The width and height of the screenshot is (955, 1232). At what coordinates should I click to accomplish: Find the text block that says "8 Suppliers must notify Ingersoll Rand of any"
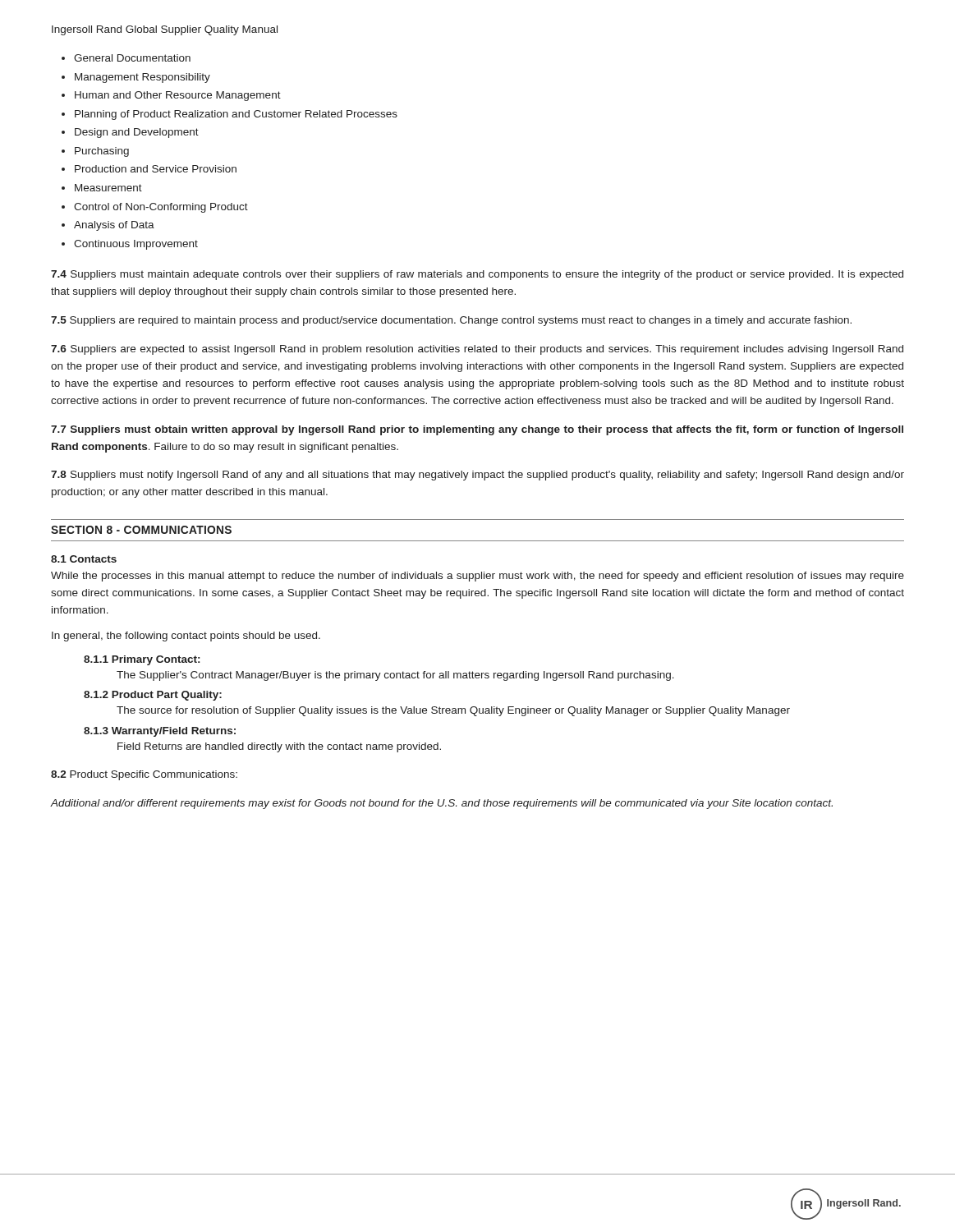(478, 483)
